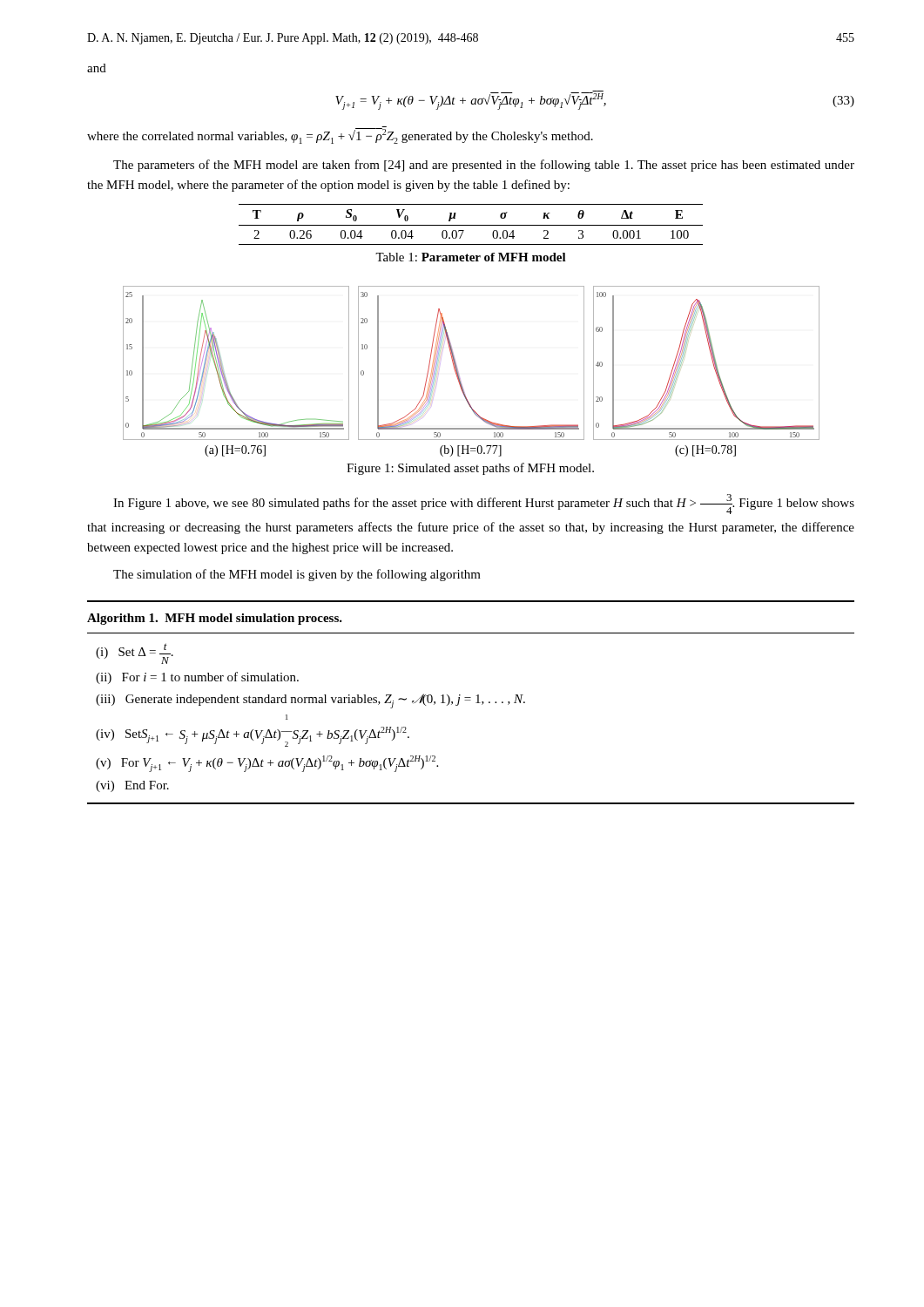Point to the formula beginning "Vj+1 = Vj + κ(θ −"

[x=595, y=101]
